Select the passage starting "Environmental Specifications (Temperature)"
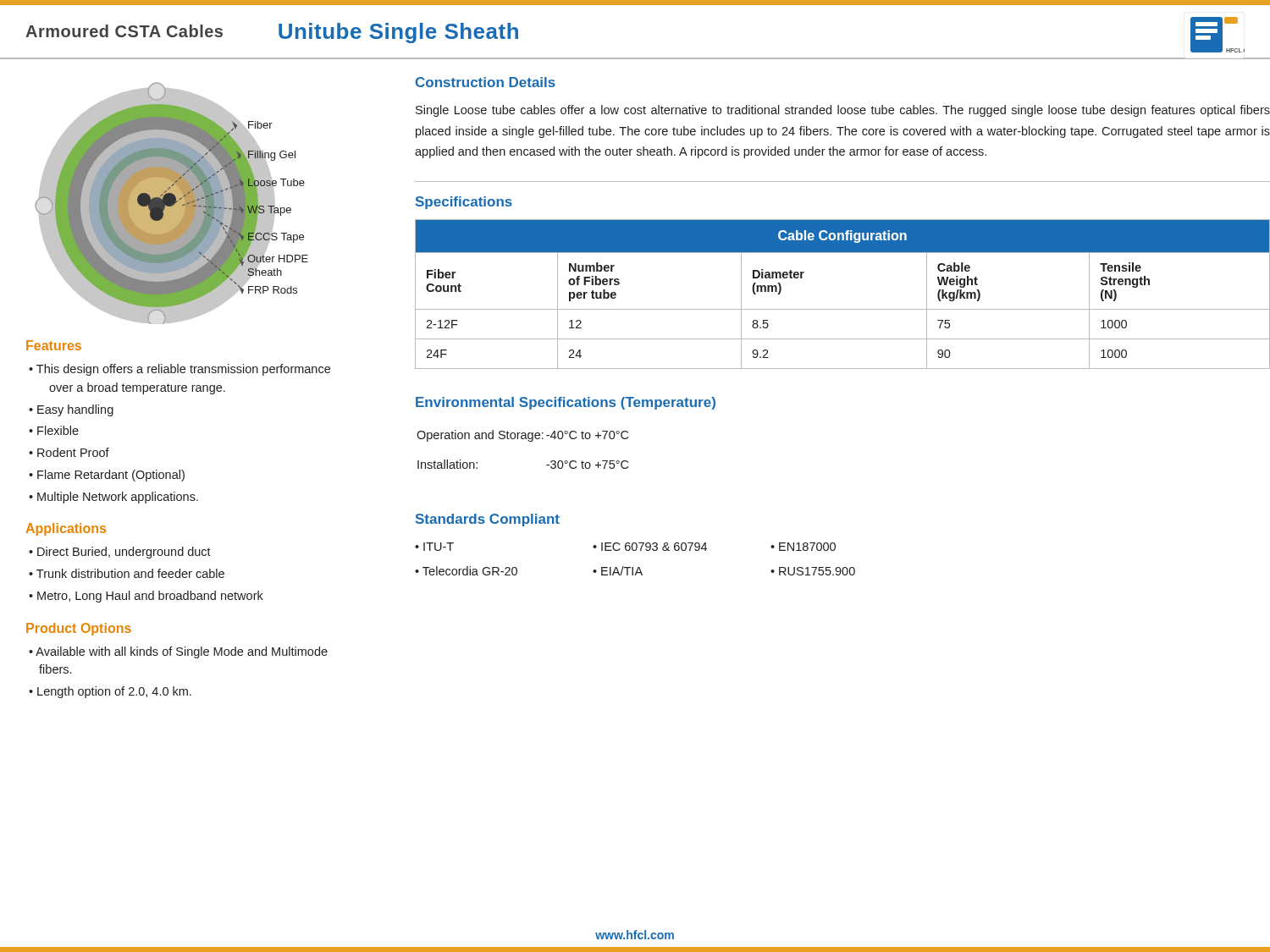Viewport: 1270px width, 952px height. point(566,402)
